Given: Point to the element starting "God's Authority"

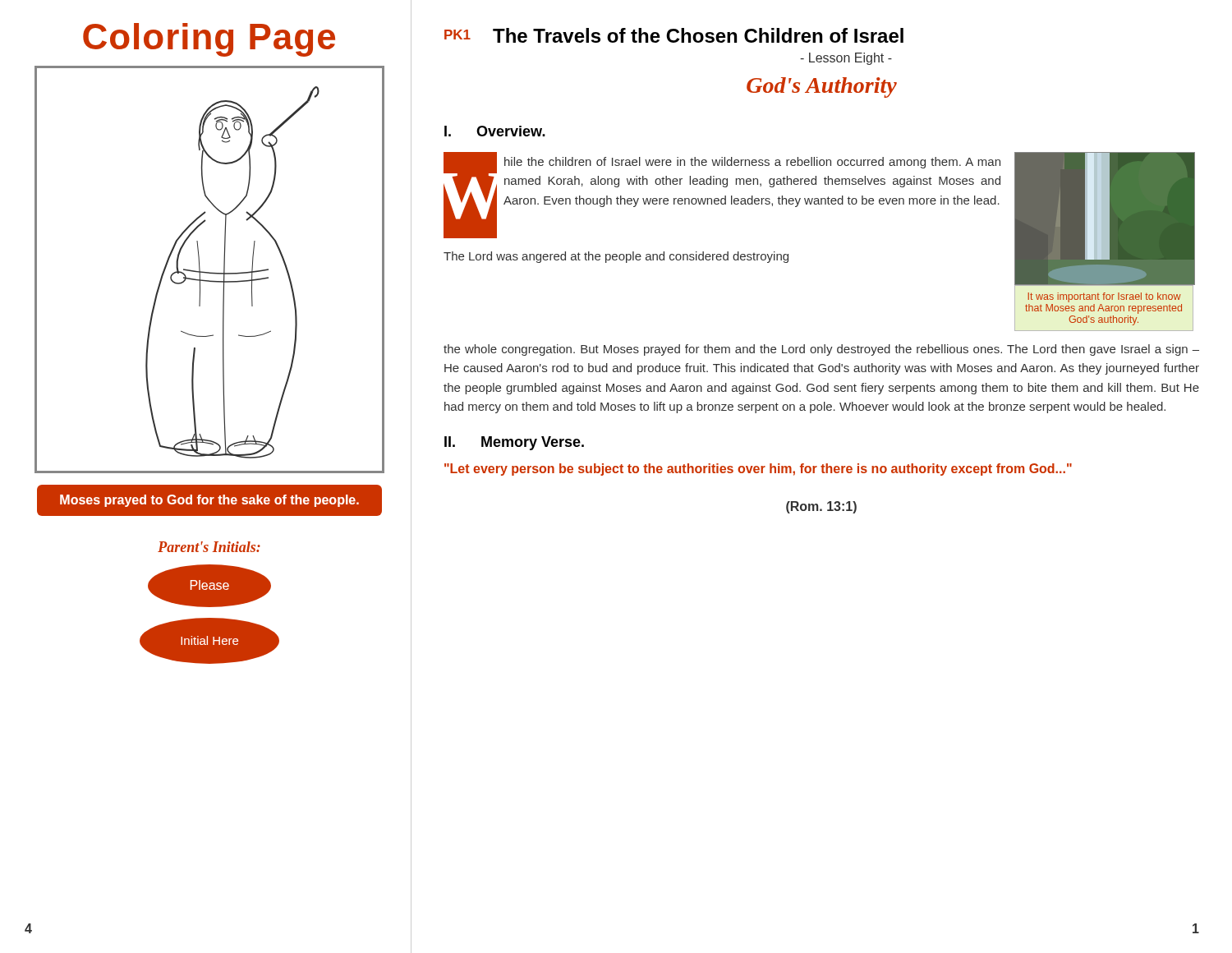Looking at the screenshot, I should pyautogui.click(x=821, y=85).
